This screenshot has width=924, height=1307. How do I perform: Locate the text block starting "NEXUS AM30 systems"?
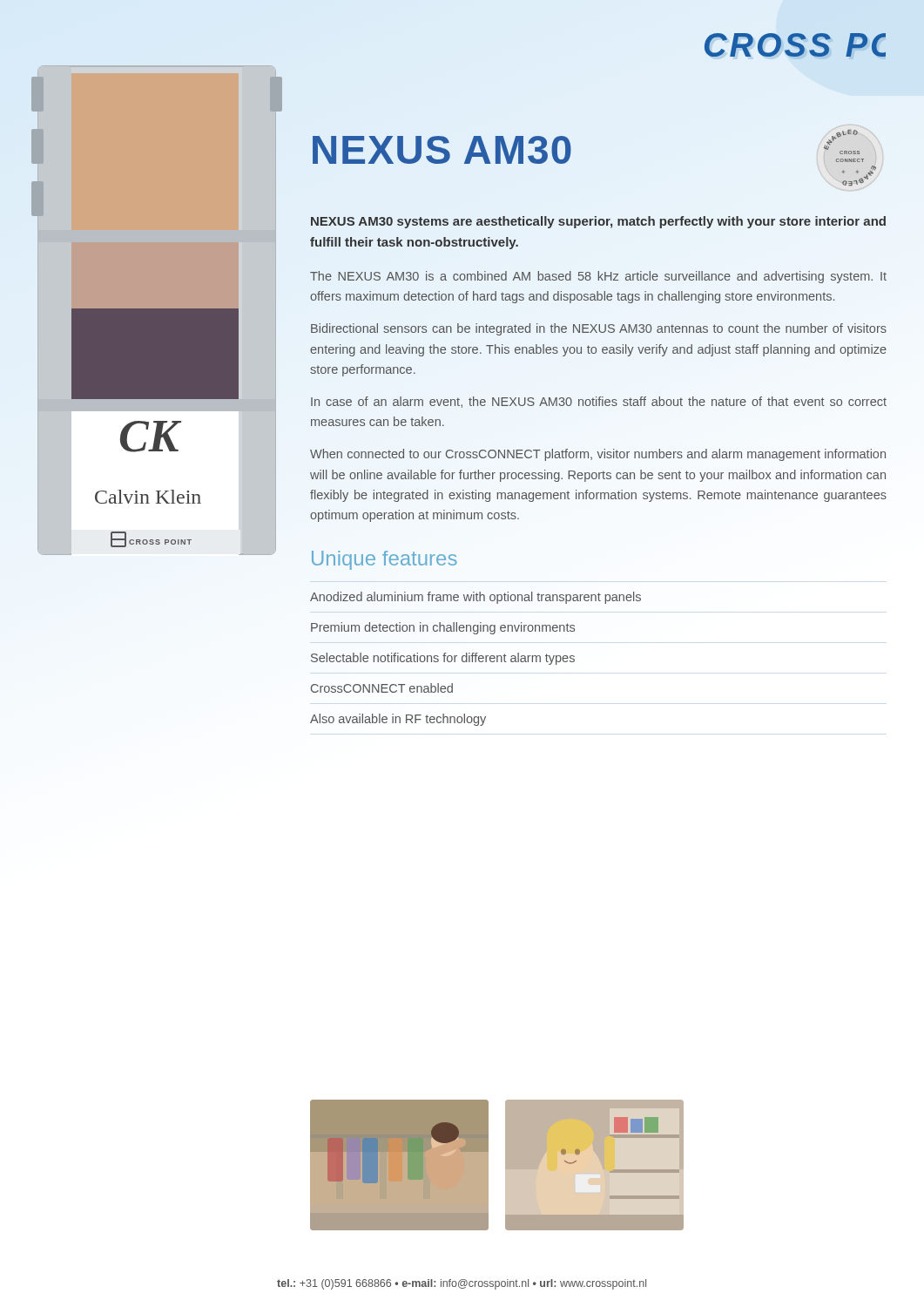click(598, 231)
